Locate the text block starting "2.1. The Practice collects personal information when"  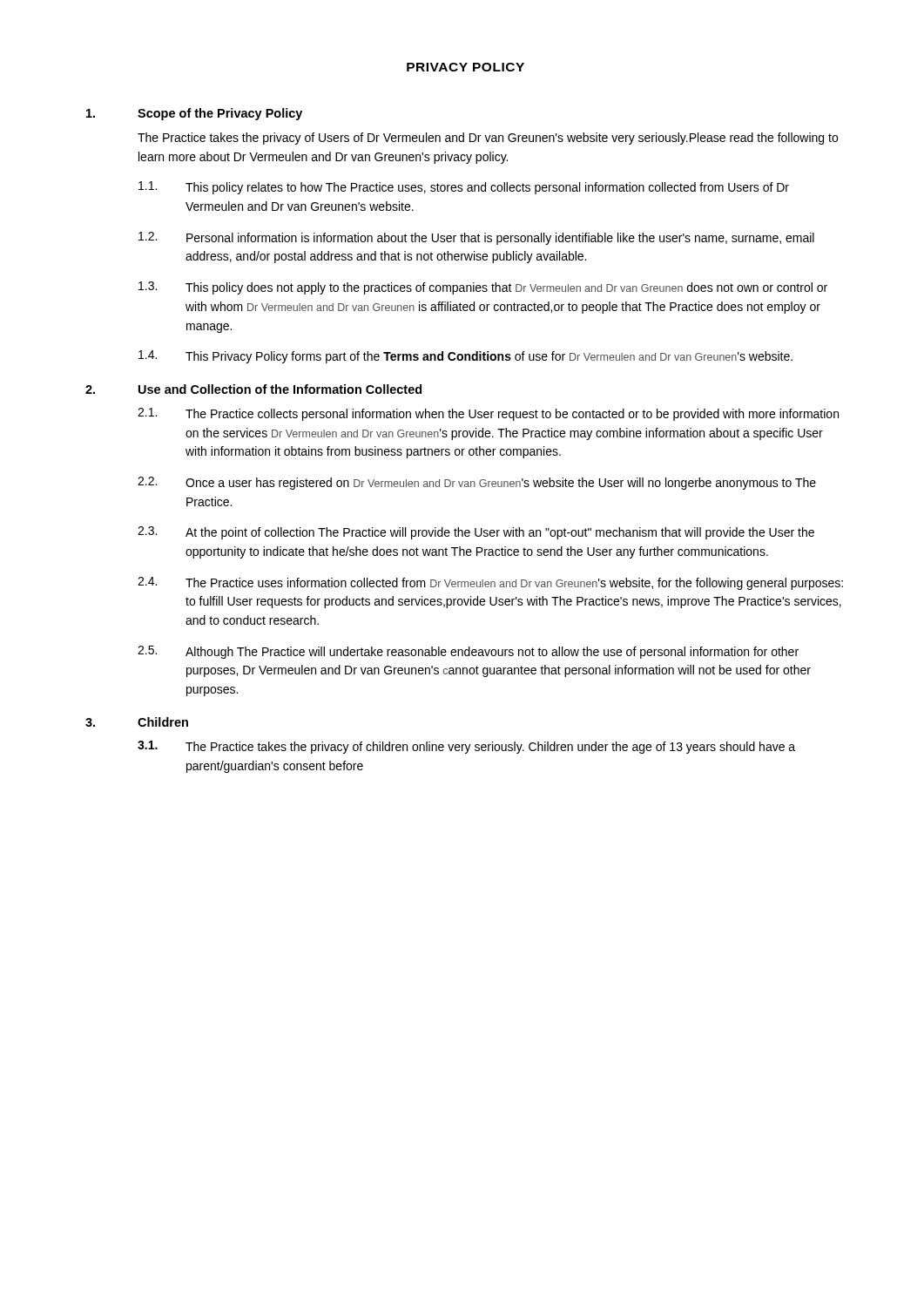point(492,433)
